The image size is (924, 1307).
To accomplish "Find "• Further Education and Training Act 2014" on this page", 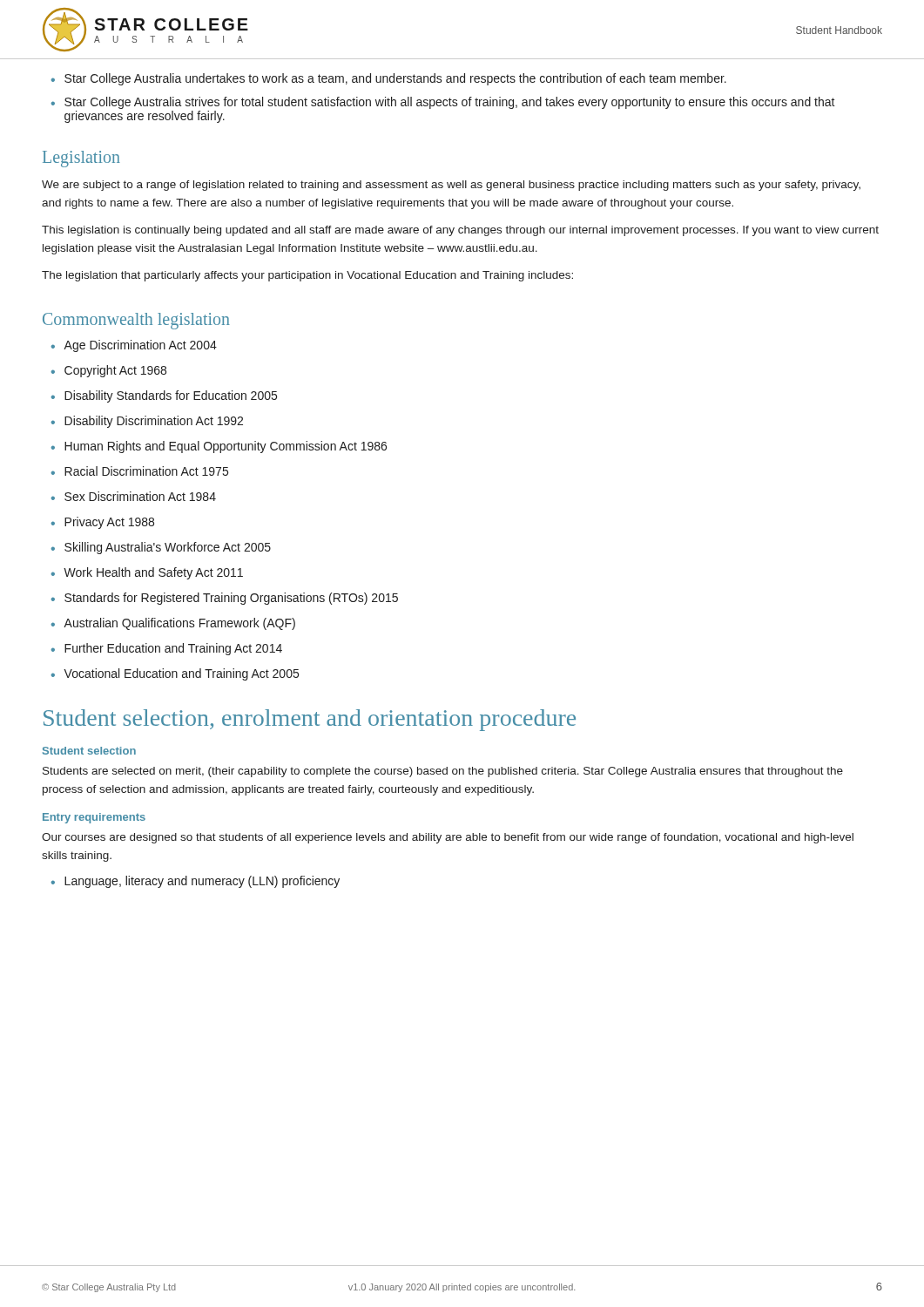I will 166,649.
